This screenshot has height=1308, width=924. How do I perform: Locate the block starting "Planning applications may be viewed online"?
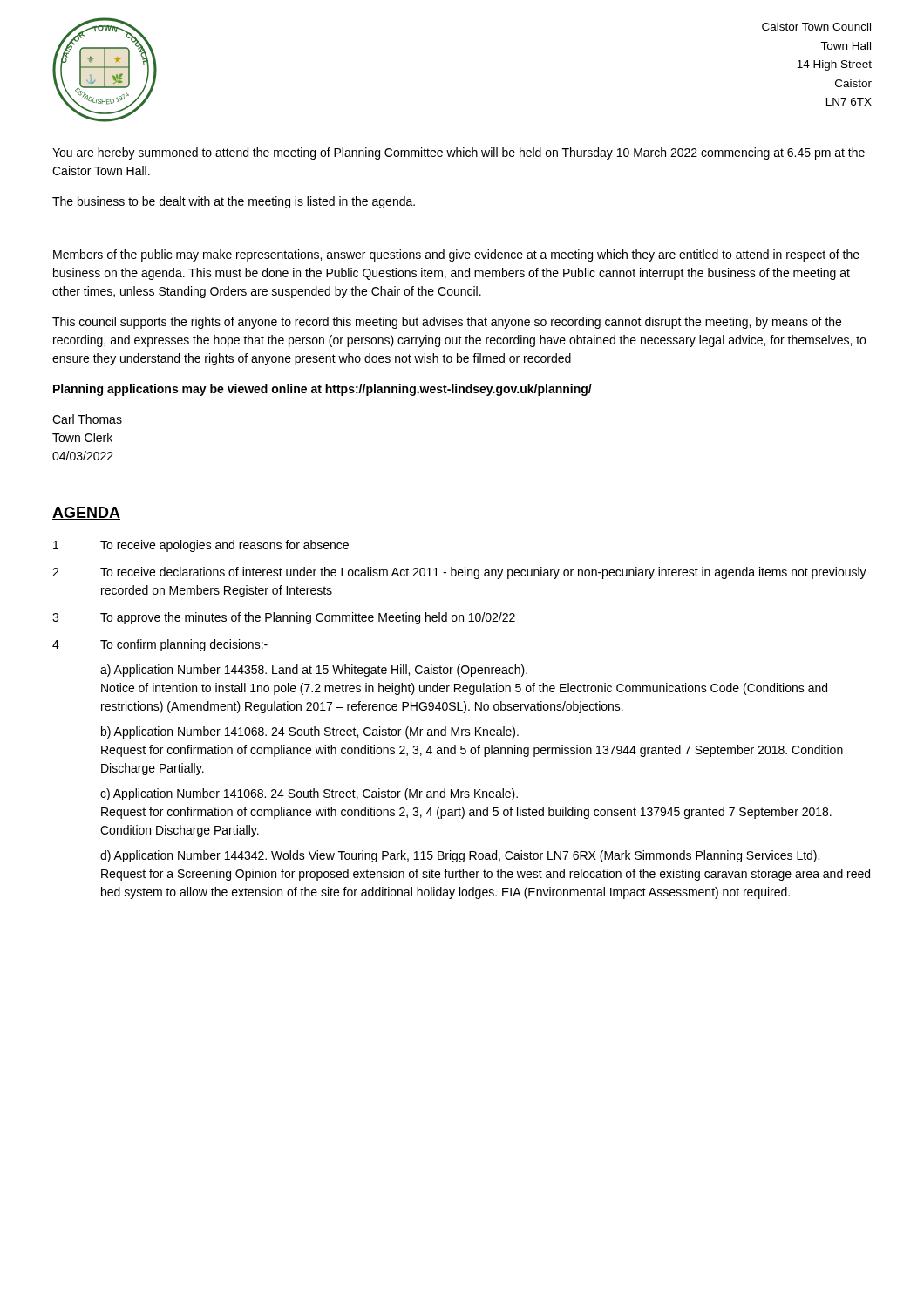(462, 389)
